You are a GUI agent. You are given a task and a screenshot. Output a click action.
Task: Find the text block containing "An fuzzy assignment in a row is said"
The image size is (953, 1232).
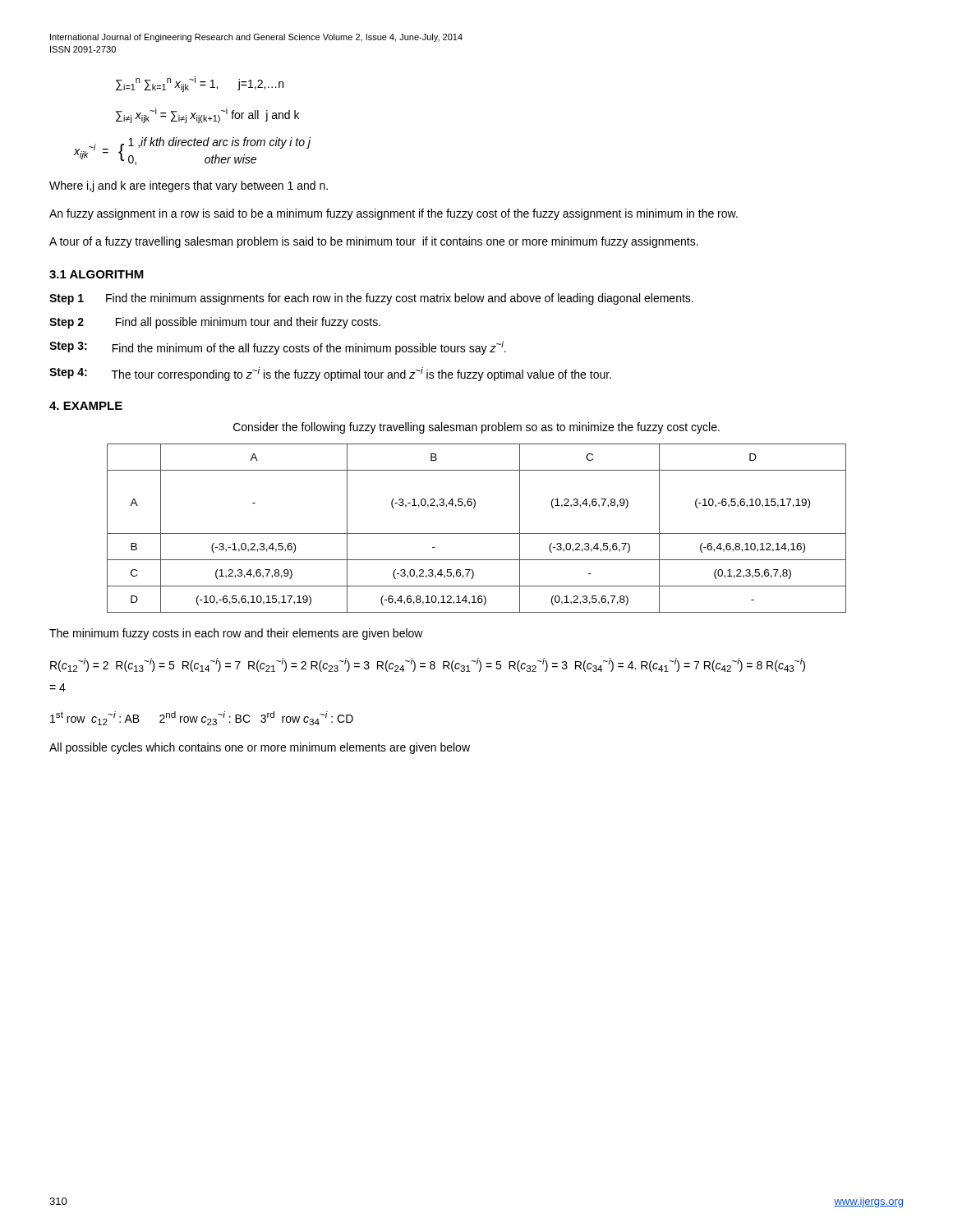[394, 214]
